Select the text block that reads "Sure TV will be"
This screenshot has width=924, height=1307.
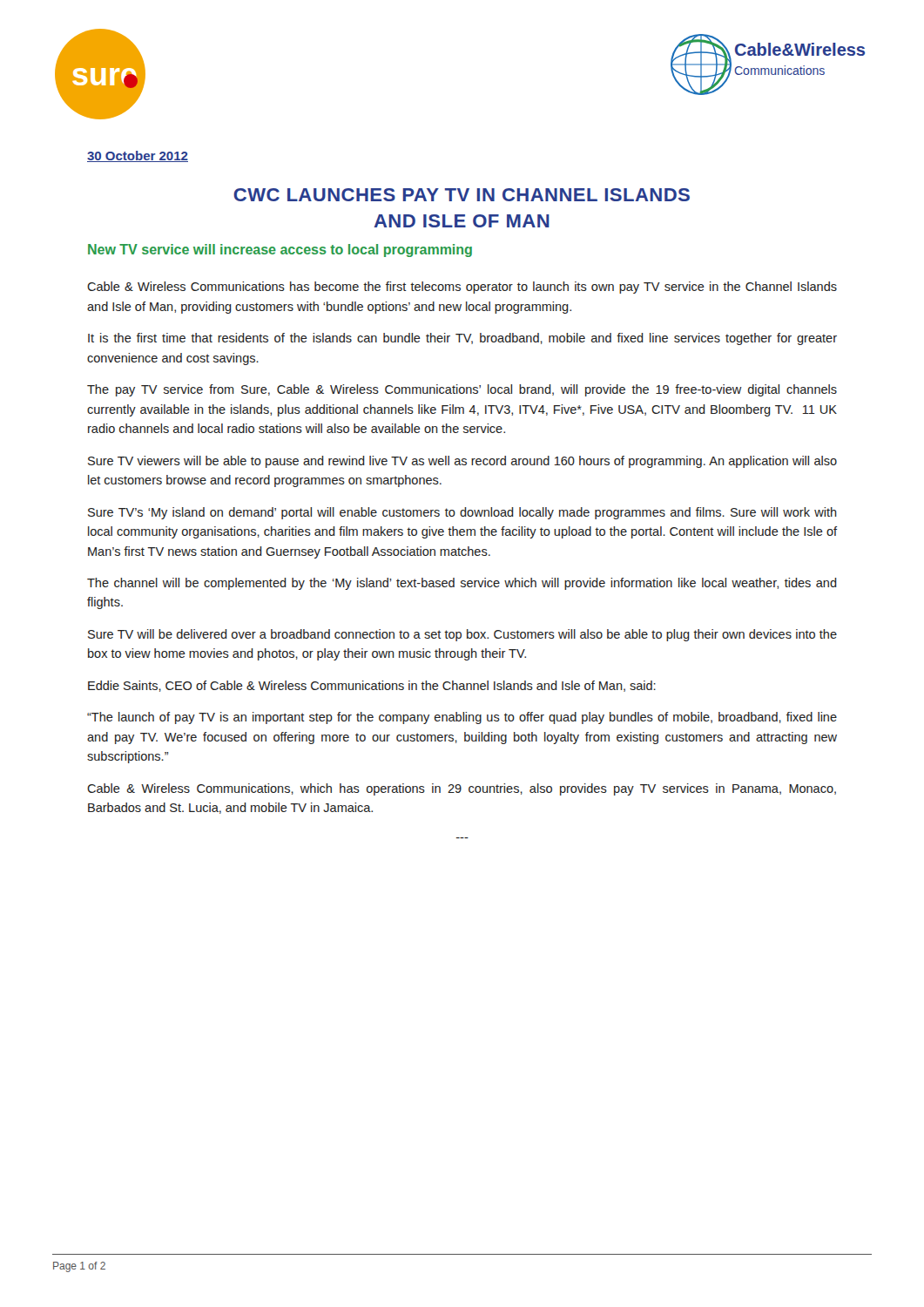[462, 644]
